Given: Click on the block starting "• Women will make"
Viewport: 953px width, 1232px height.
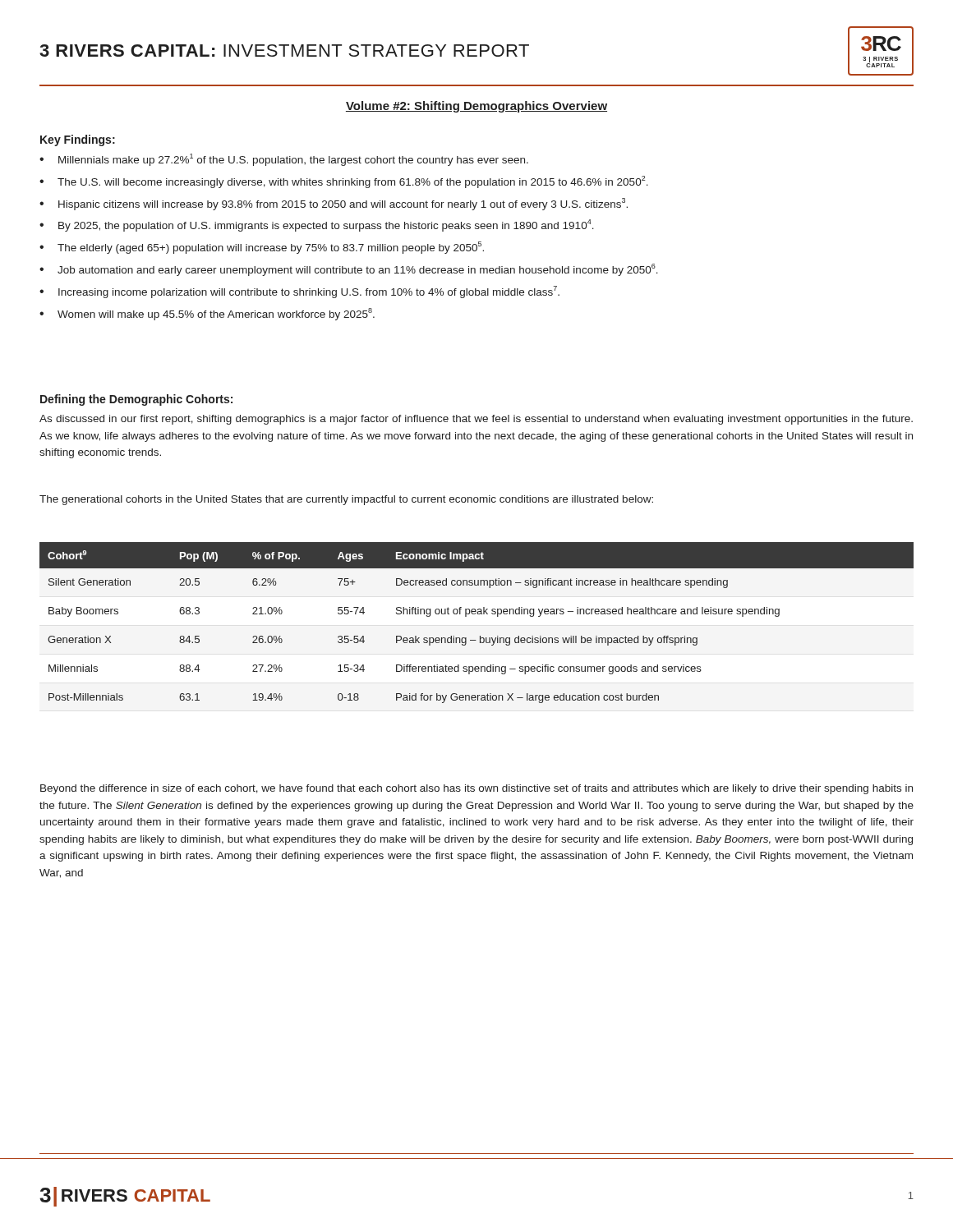Looking at the screenshot, I should coord(207,314).
